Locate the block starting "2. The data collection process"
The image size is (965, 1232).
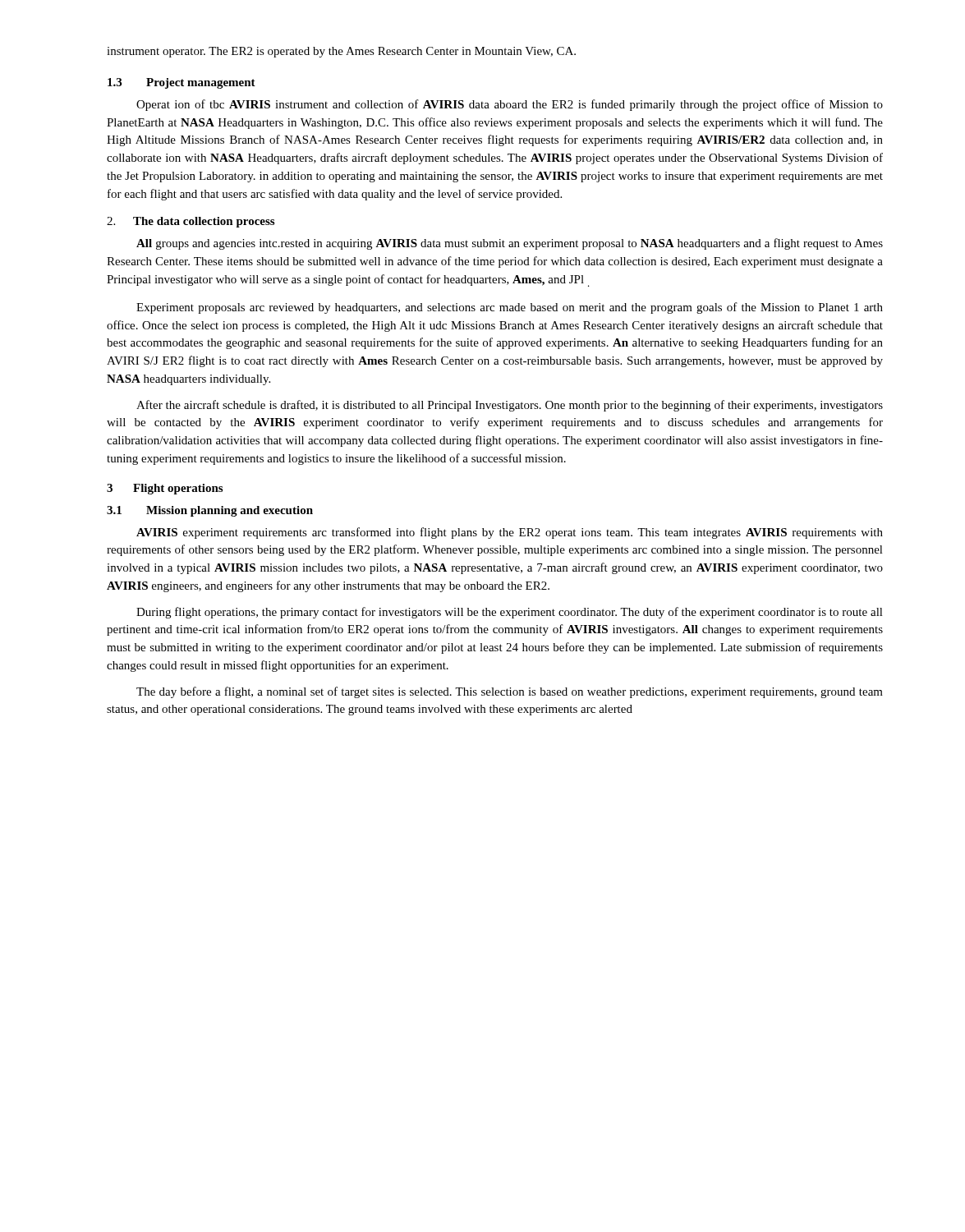tap(191, 222)
